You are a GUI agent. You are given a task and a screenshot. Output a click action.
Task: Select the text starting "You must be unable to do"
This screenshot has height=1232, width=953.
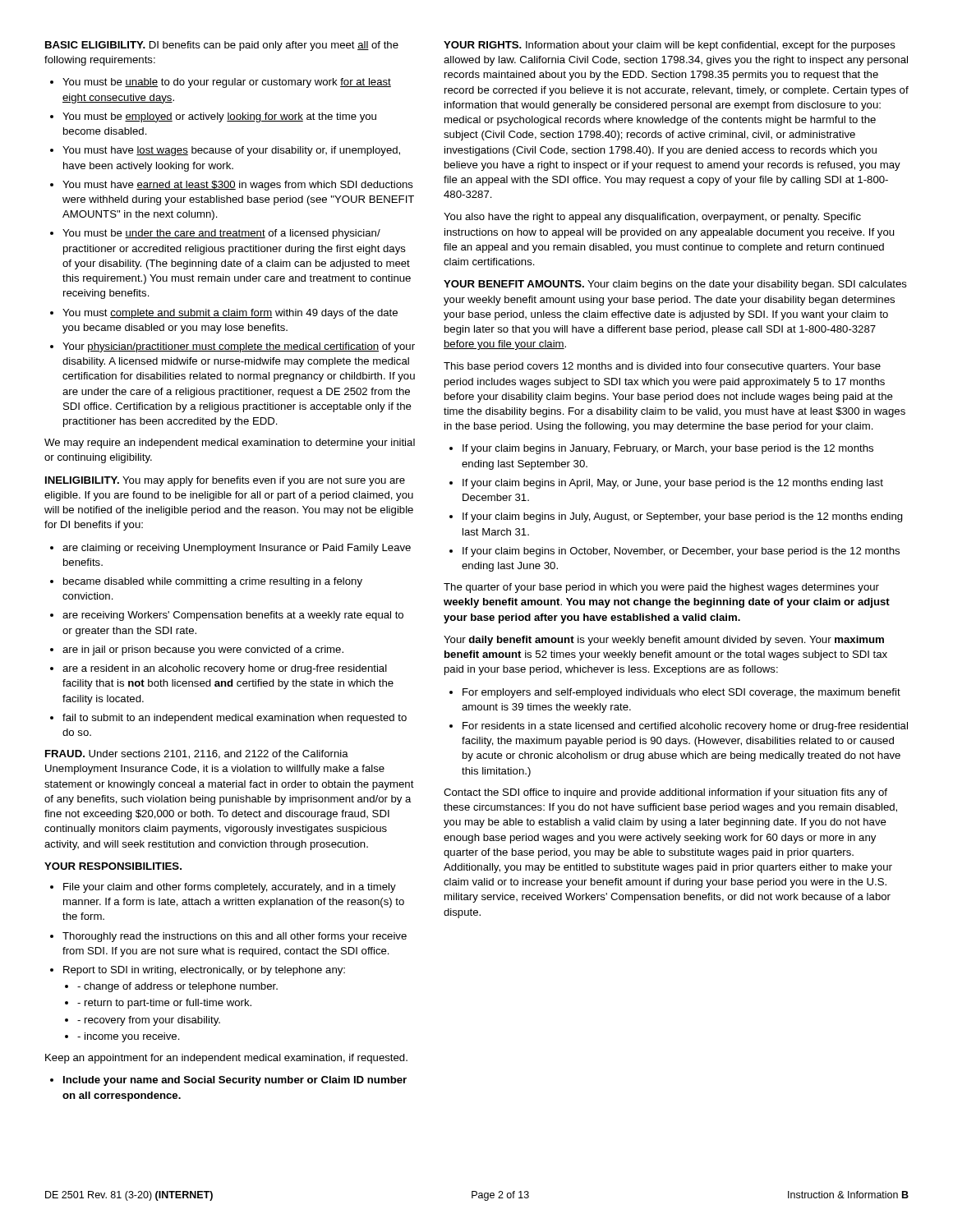[239, 90]
